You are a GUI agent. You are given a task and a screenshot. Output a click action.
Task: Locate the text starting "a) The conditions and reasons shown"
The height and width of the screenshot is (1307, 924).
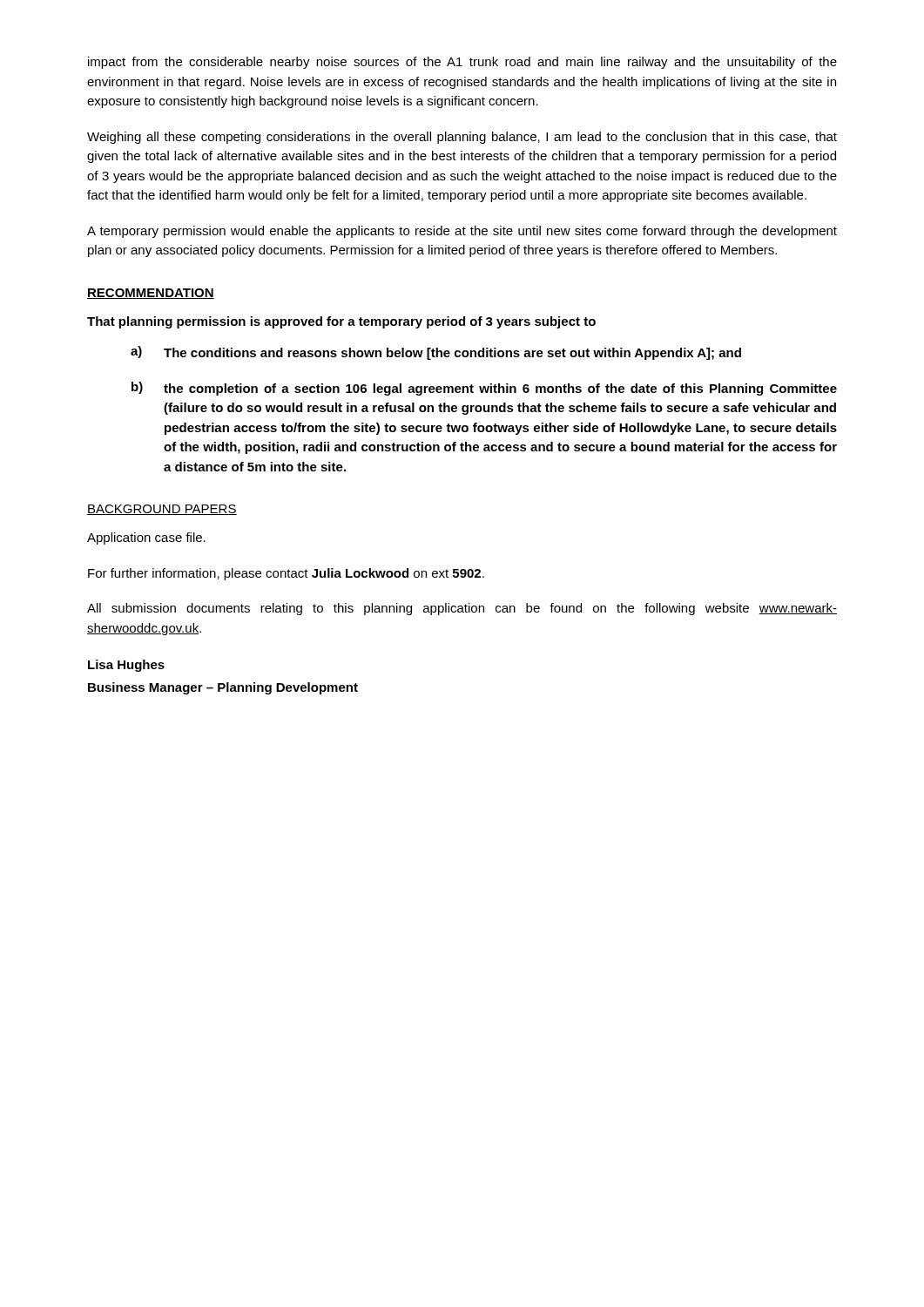[x=484, y=353]
